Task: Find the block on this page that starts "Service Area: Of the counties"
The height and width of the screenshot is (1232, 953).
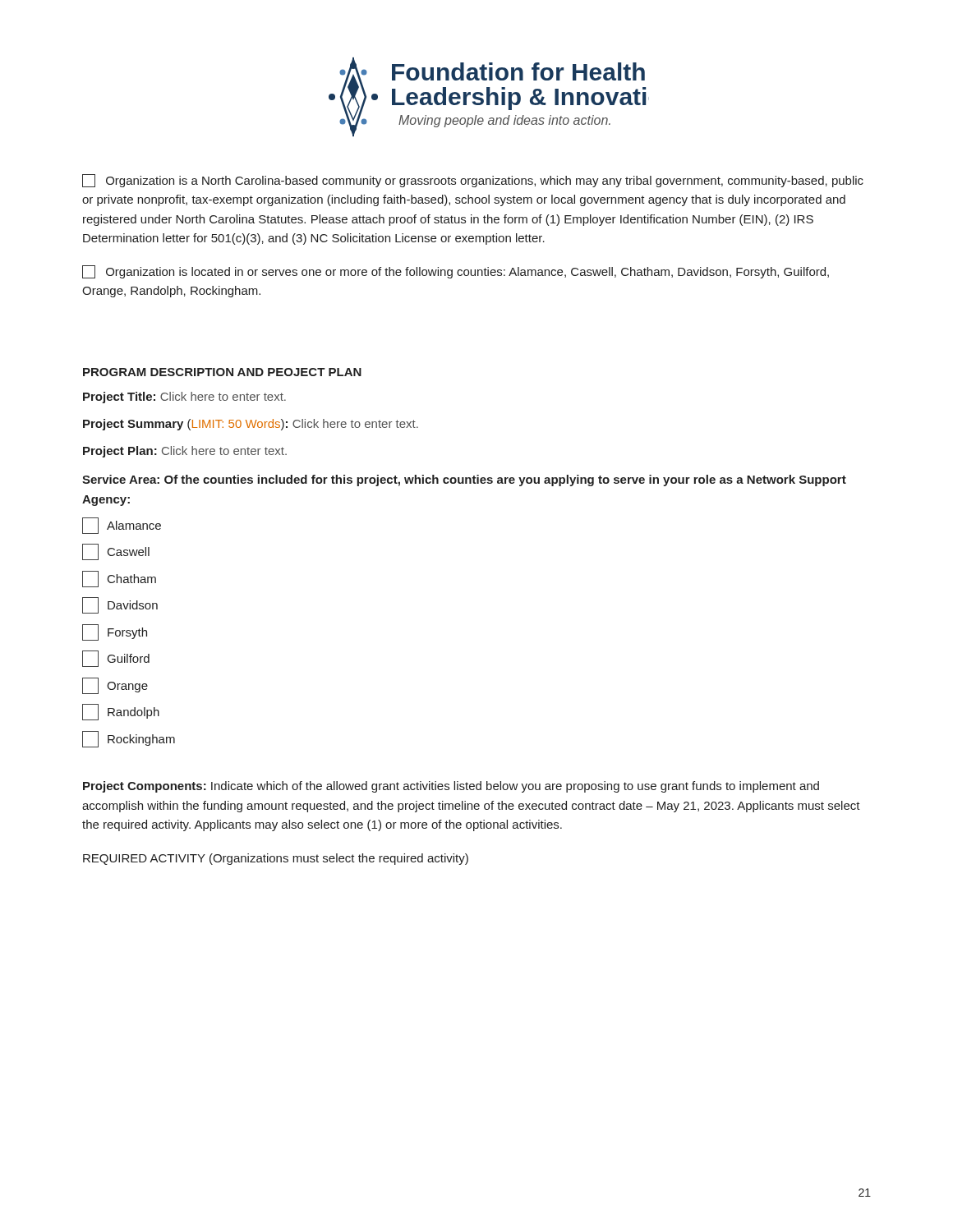Action: tap(464, 489)
